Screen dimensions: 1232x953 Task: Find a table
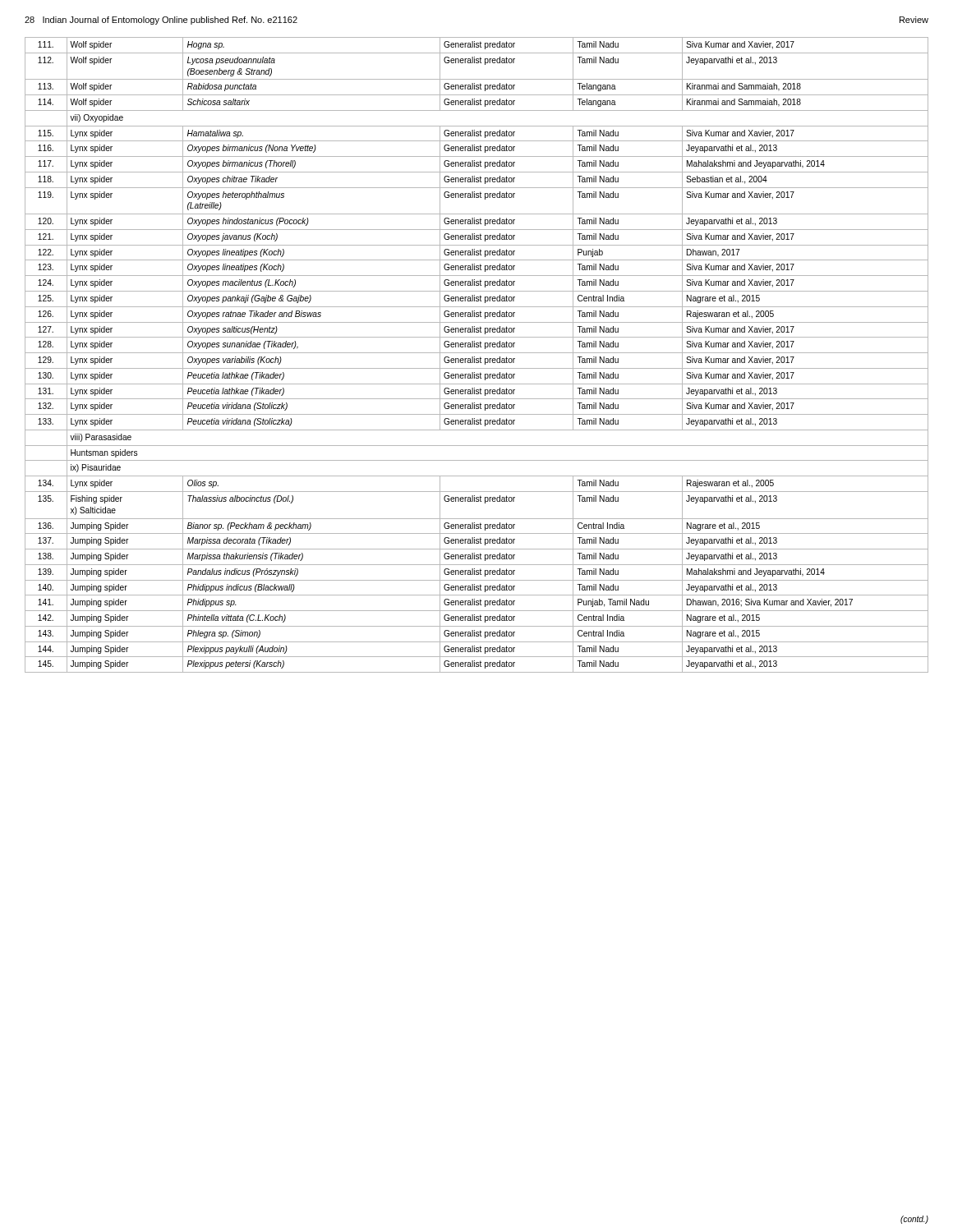point(476,622)
